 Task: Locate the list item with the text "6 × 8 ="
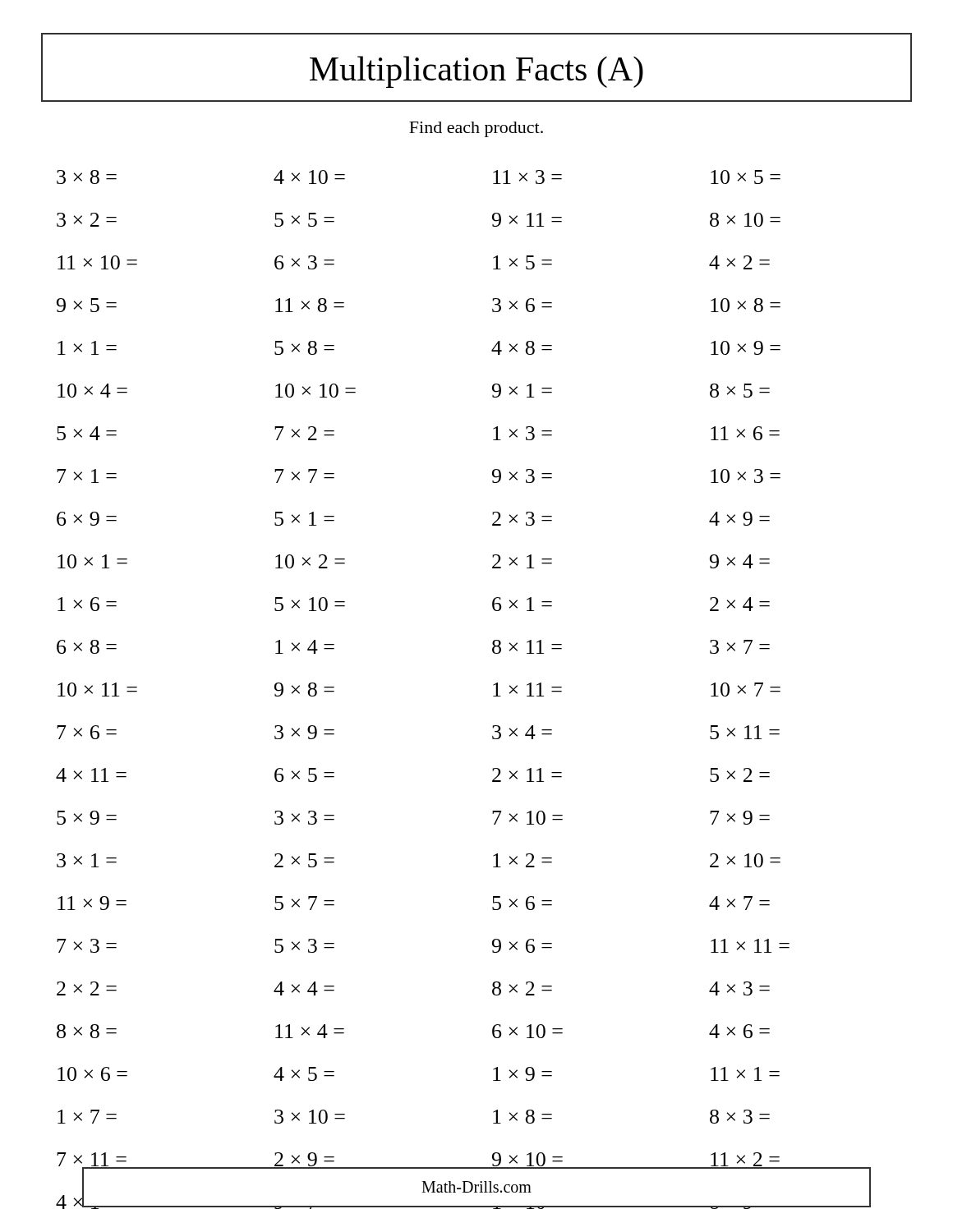point(87,647)
